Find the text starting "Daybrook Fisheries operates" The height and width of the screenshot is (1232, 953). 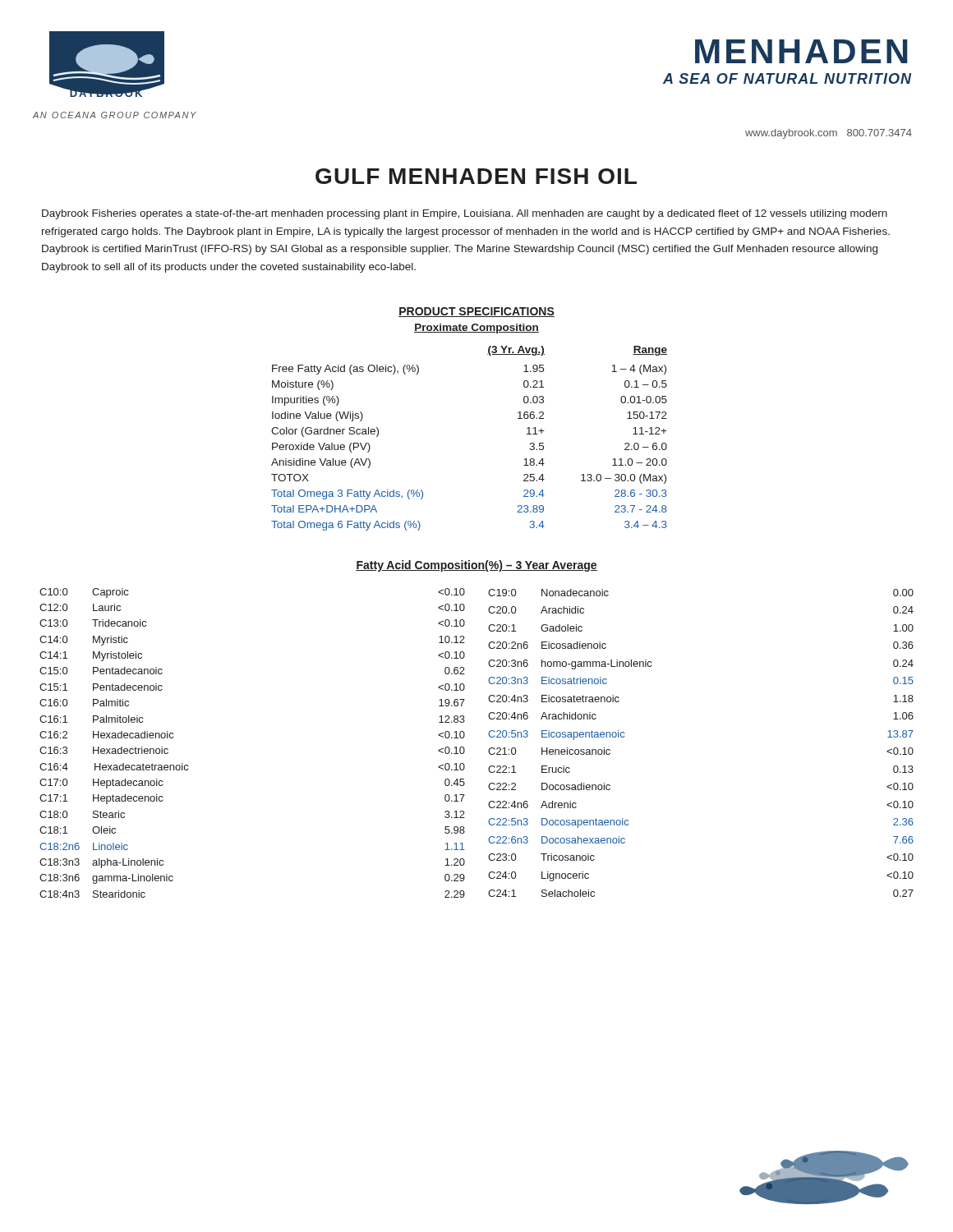click(467, 240)
